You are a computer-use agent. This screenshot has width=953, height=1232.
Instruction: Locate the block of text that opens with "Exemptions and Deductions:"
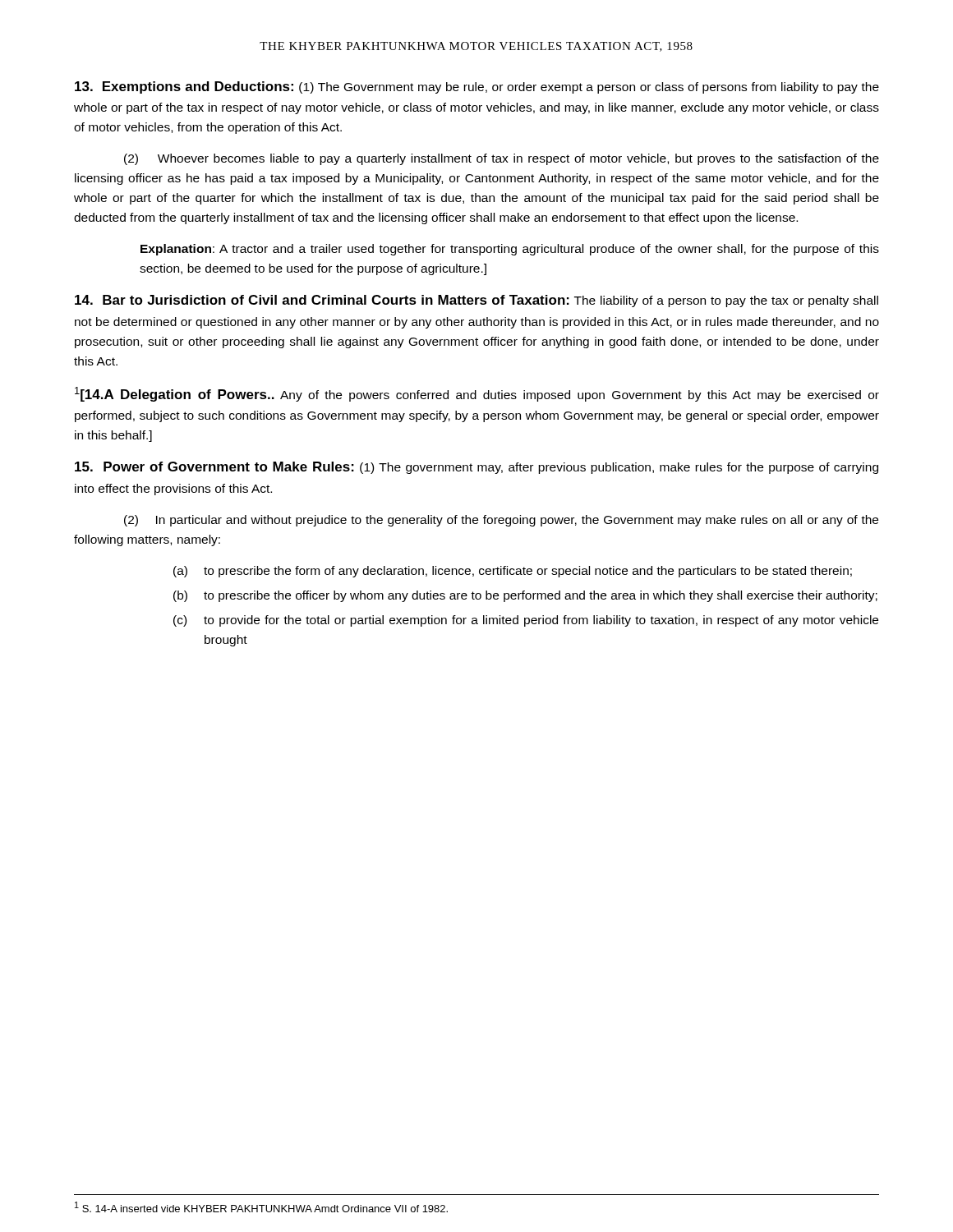tap(476, 107)
